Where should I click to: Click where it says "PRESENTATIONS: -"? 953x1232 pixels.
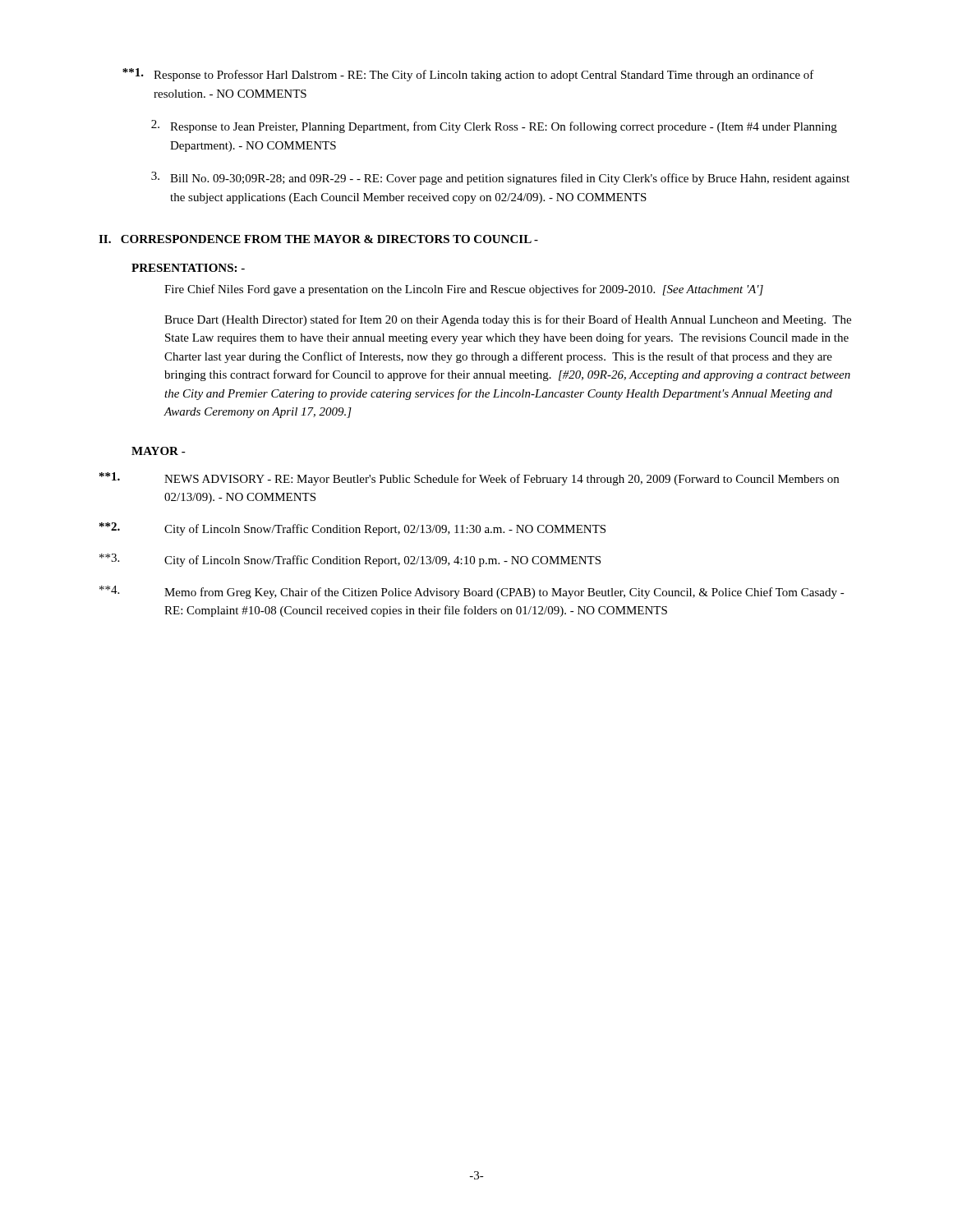coord(188,268)
